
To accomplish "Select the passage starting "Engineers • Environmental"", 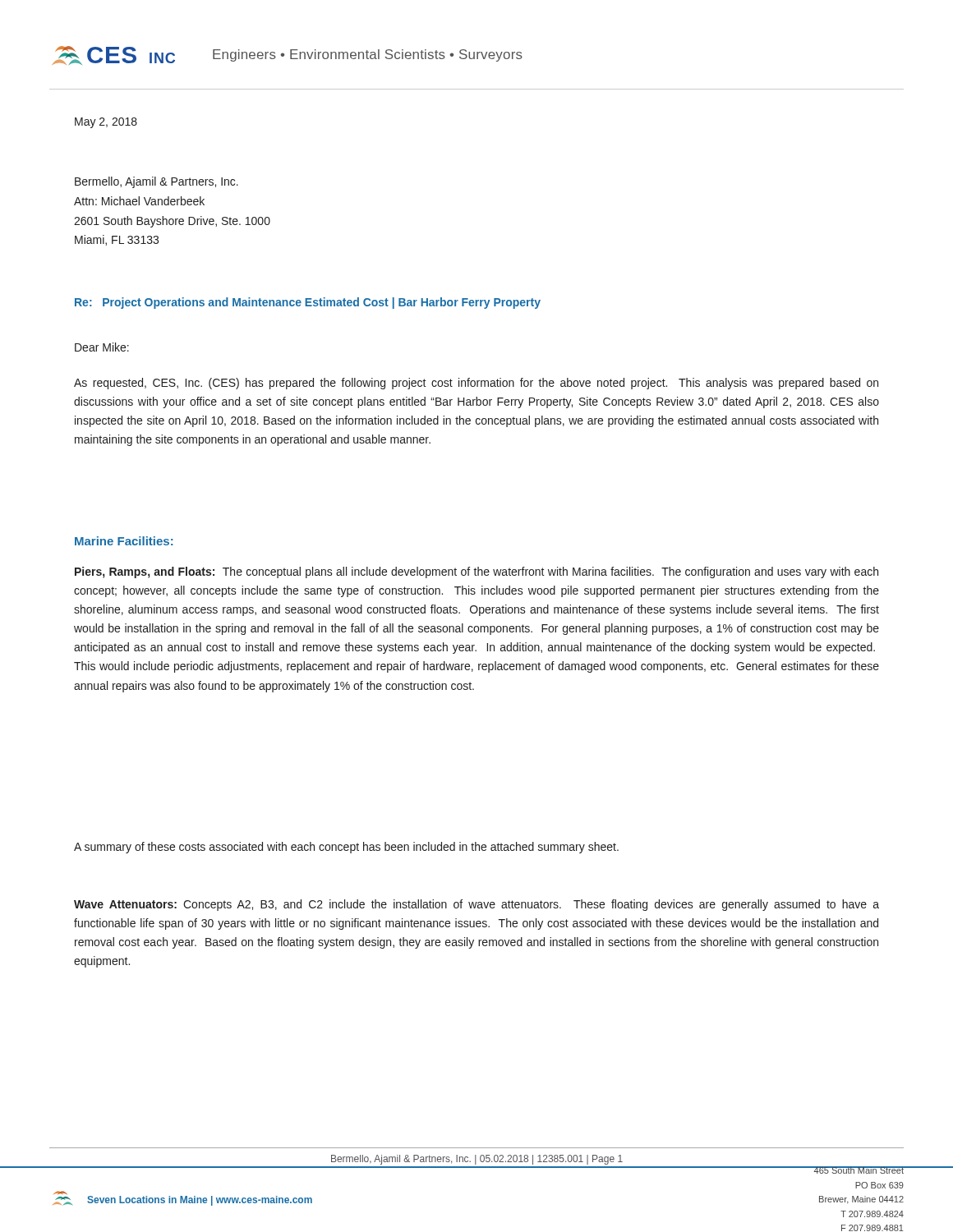I will [x=367, y=54].
